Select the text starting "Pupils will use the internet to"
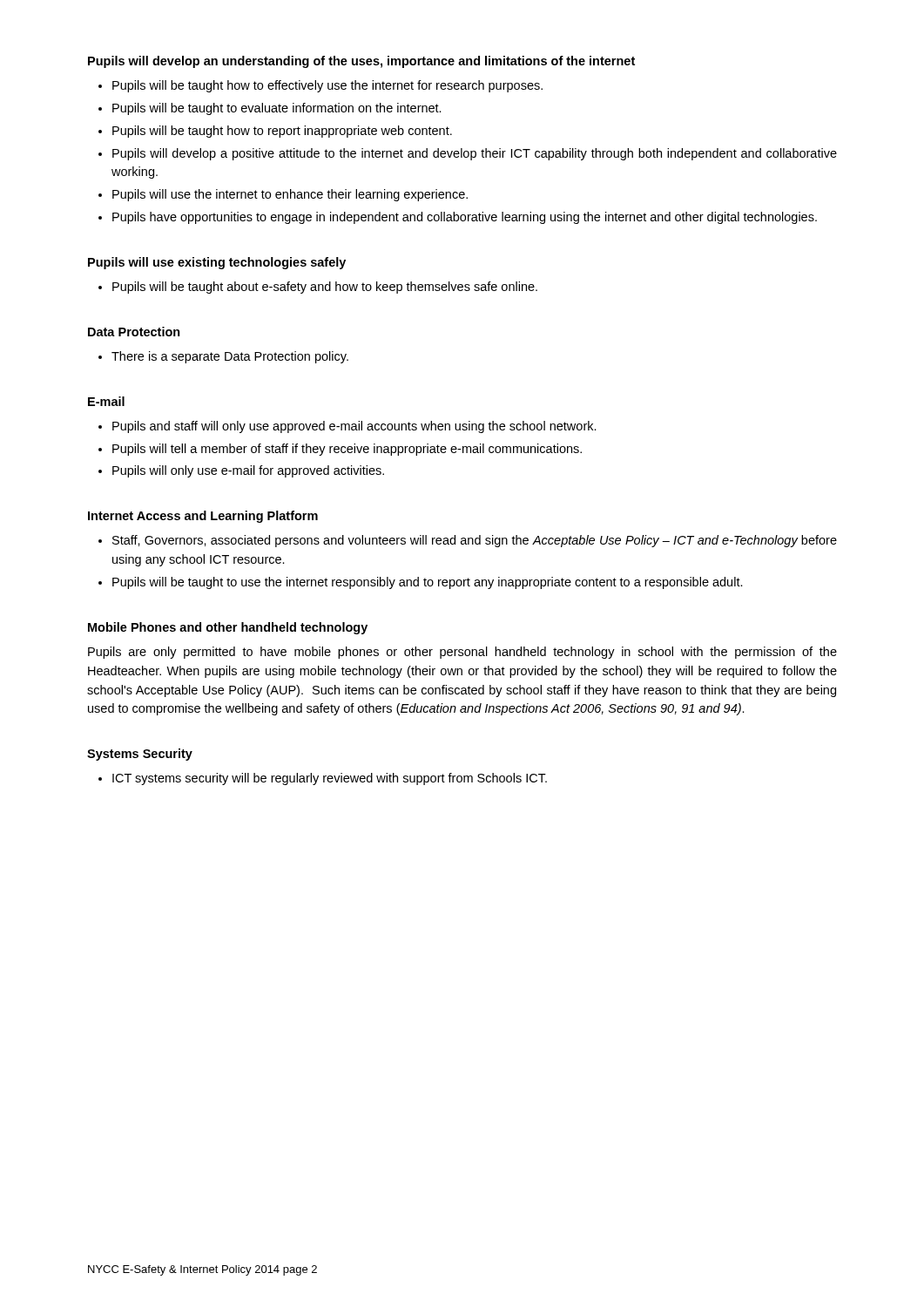The height and width of the screenshot is (1307, 924). click(x=290, y=194)
